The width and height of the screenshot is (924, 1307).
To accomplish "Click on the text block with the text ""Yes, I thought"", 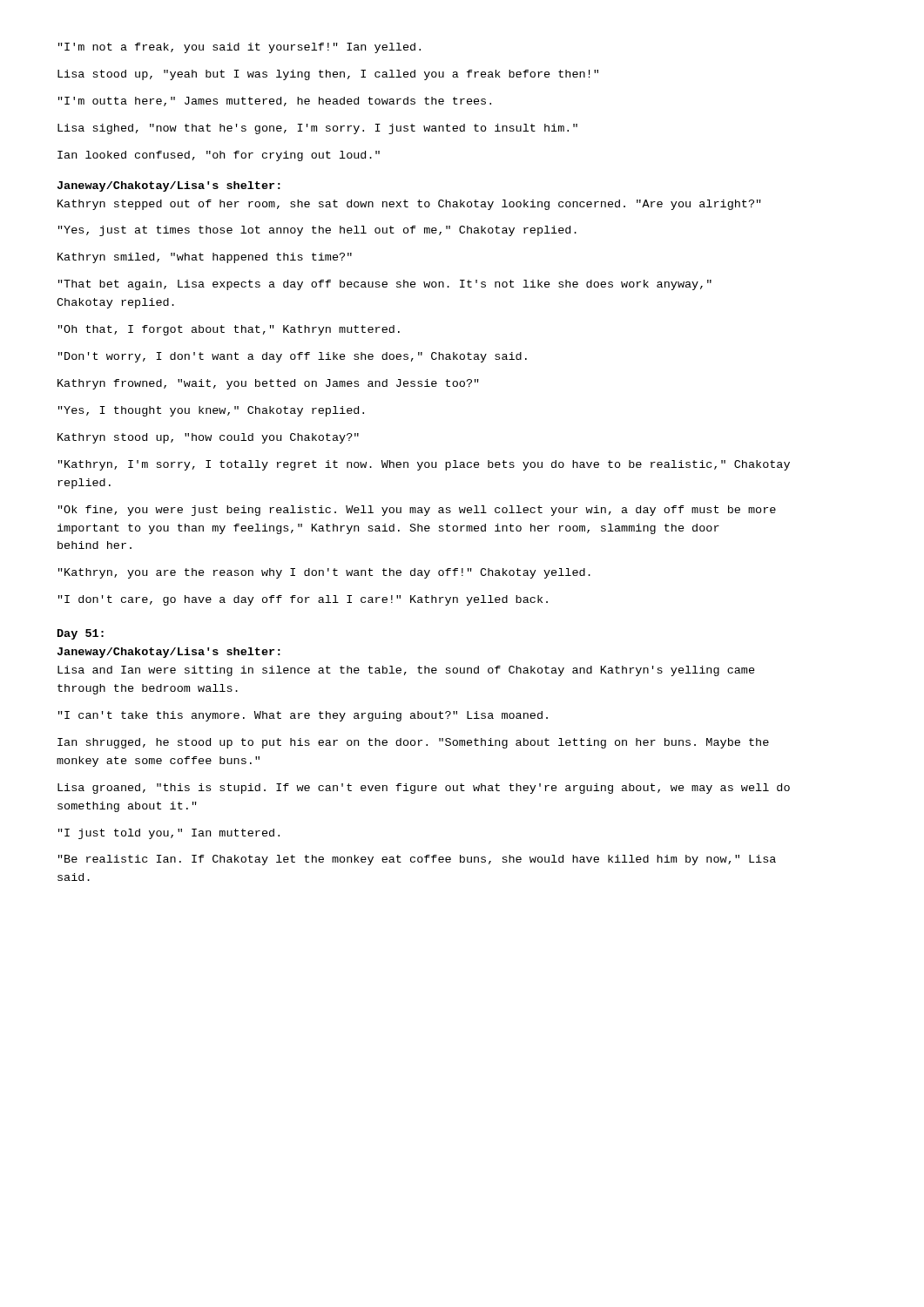I will [x=212, y=411].
